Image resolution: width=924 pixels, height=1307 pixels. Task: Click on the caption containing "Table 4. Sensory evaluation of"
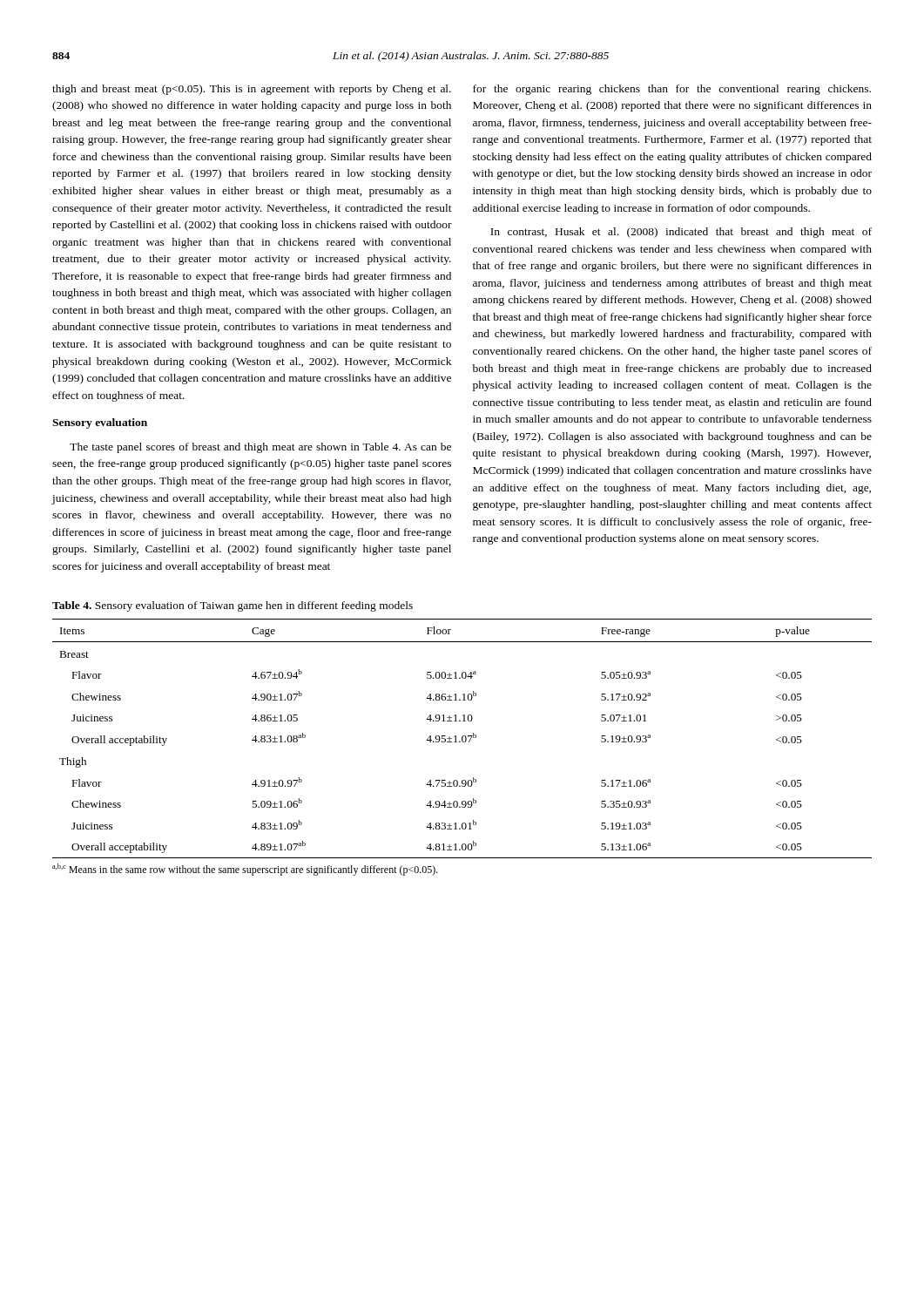pos(233,605)
